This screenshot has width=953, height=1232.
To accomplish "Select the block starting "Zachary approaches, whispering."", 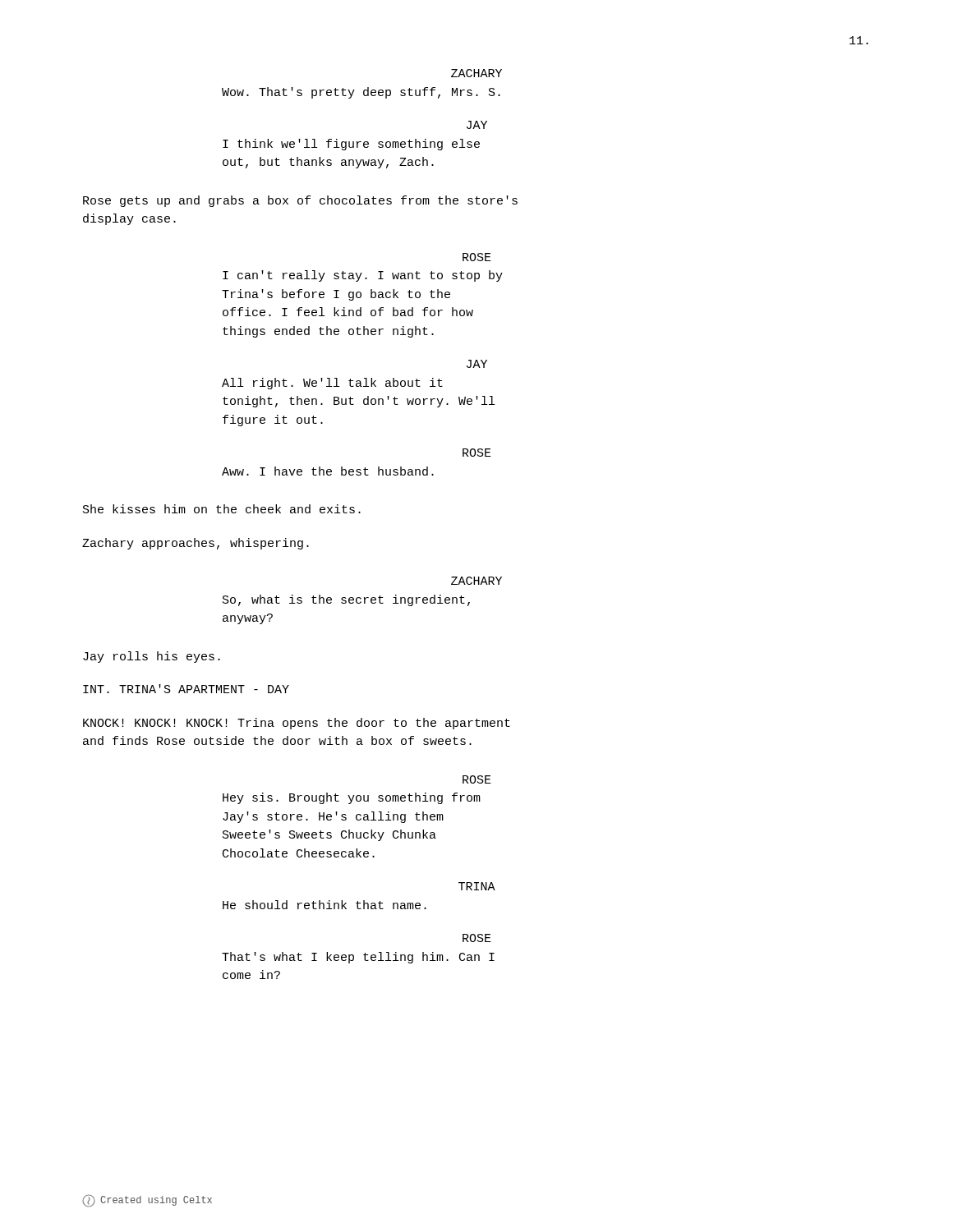I will coord(196,544).
